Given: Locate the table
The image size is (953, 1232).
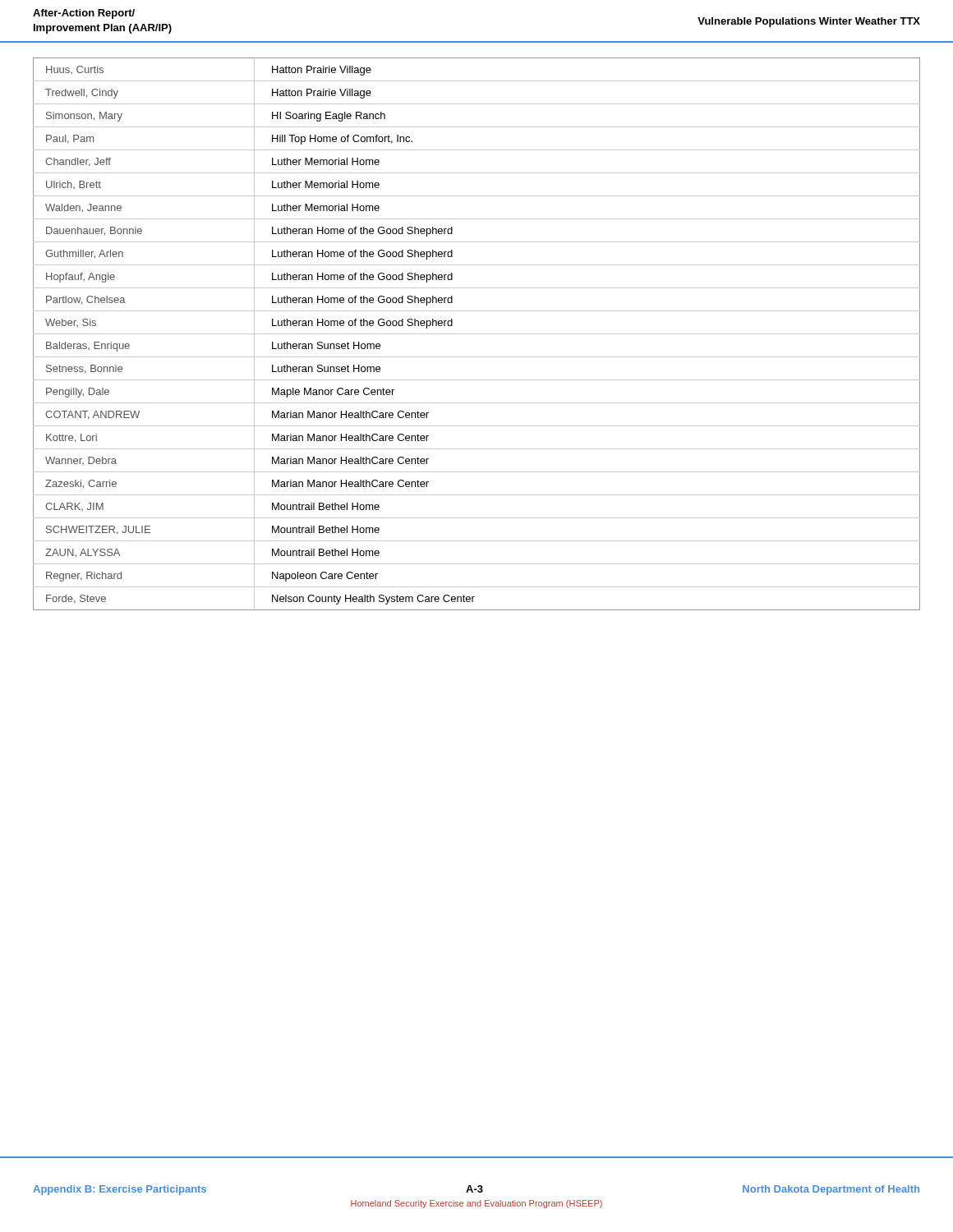Looking at the screenshot, I should coord(476,604).
